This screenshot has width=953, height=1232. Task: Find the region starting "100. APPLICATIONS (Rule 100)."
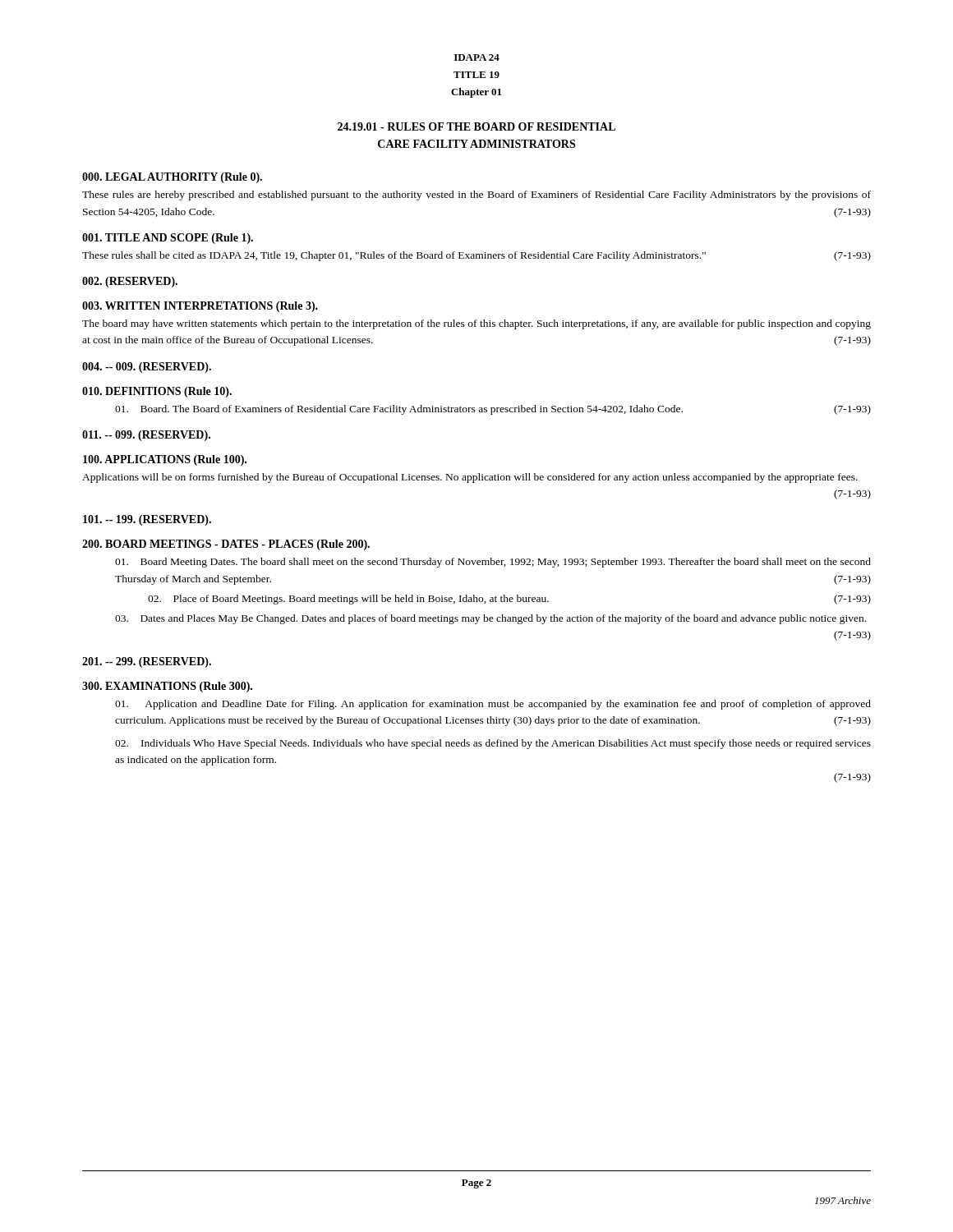click(165, 459)
